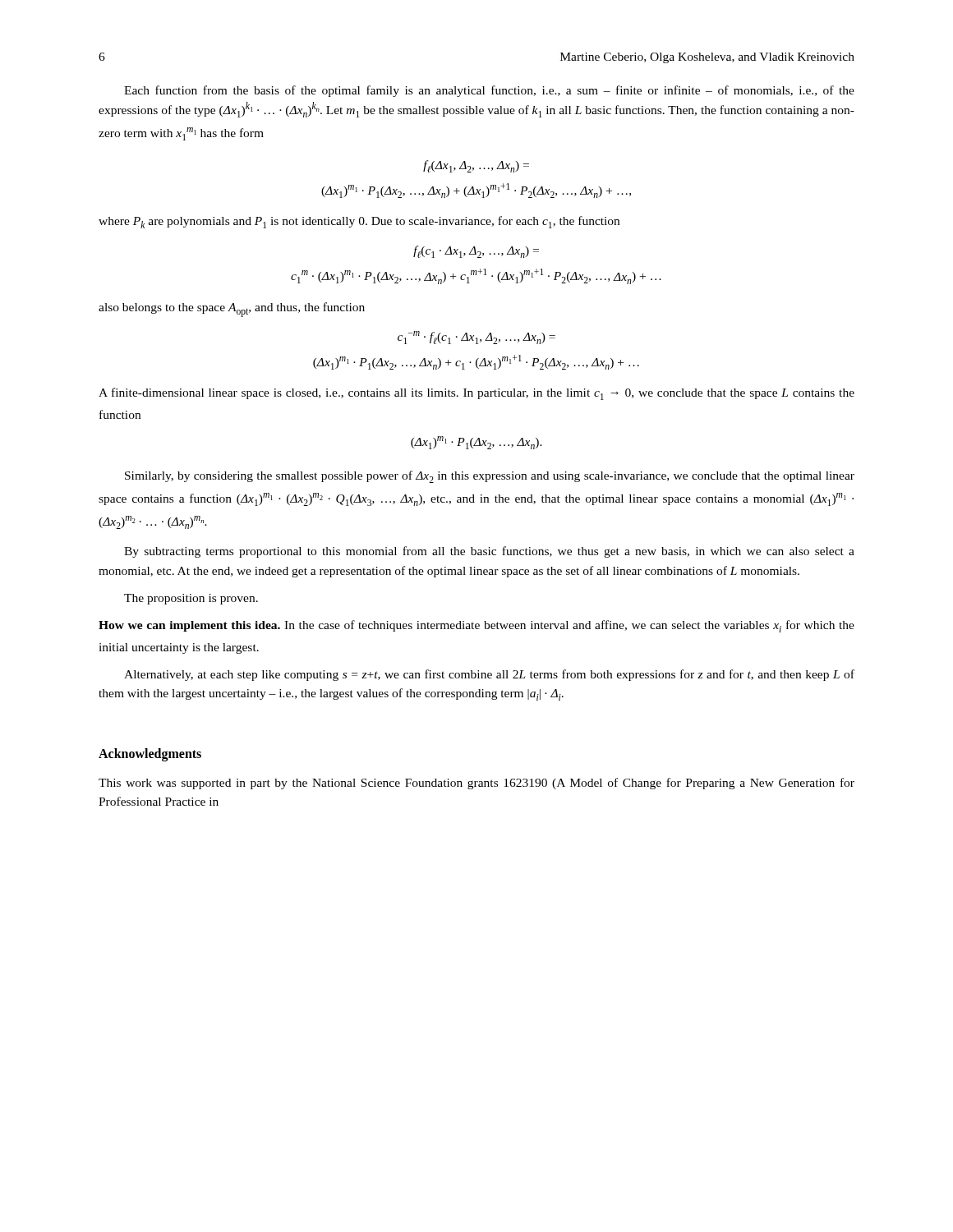Find the text block that reads "This work was supported"
Viewport: 953px width, 1232px height.
click(x=476, y=792)
